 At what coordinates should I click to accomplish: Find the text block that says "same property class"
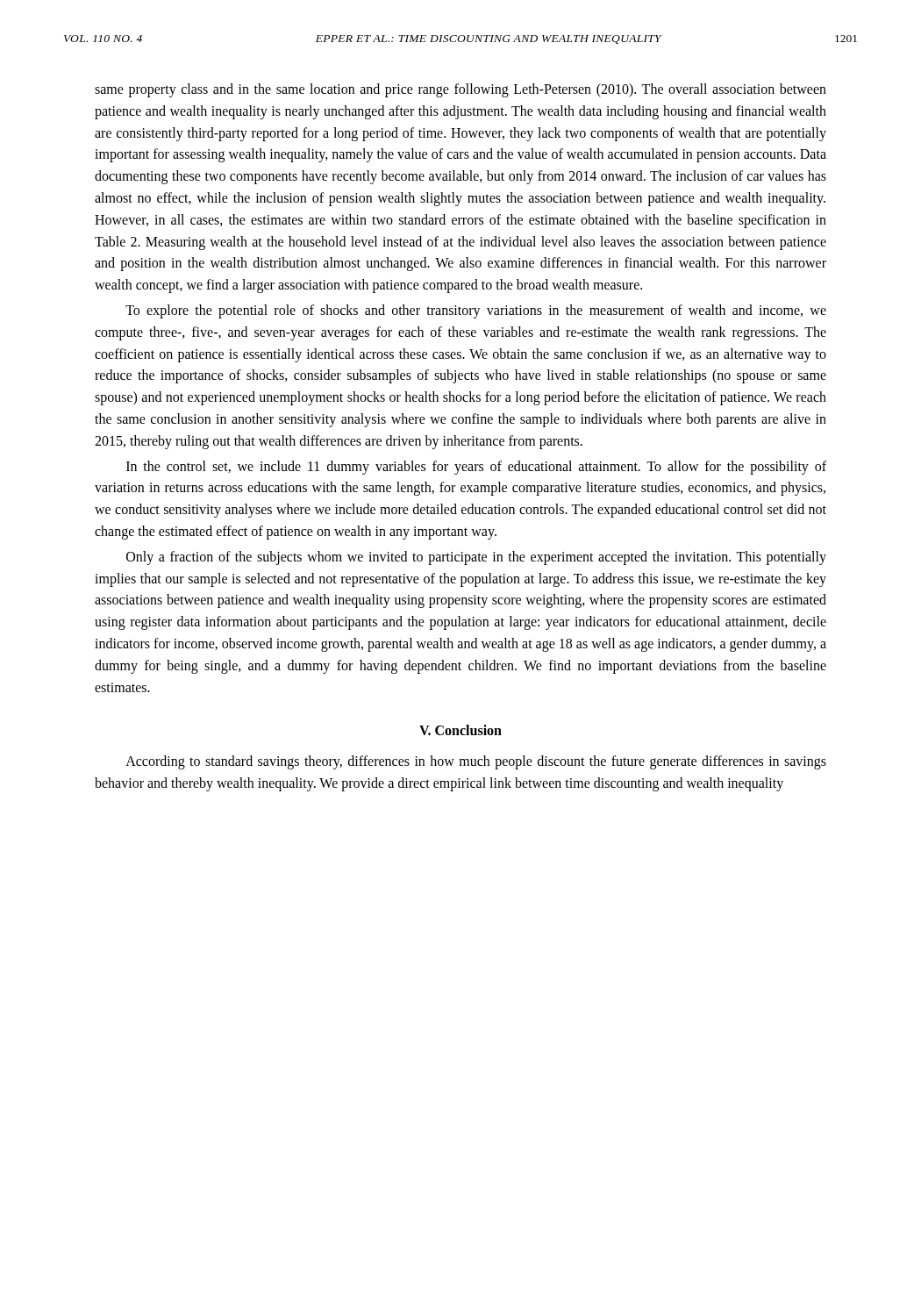[460, 188]
